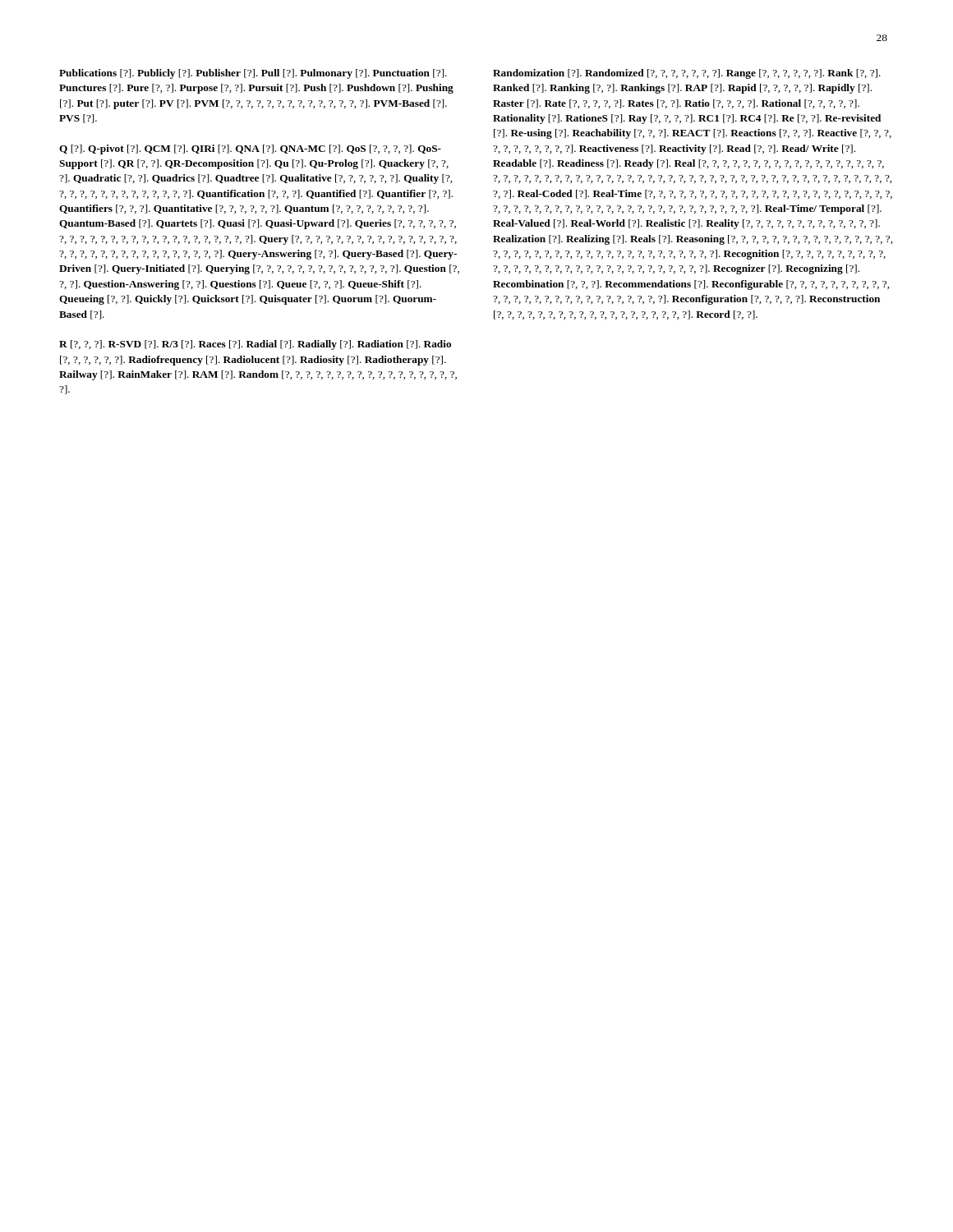
Task: Find the element starting "Randomization [?]. Randomized [?, ?, ?,"
Action: point(693,193)
